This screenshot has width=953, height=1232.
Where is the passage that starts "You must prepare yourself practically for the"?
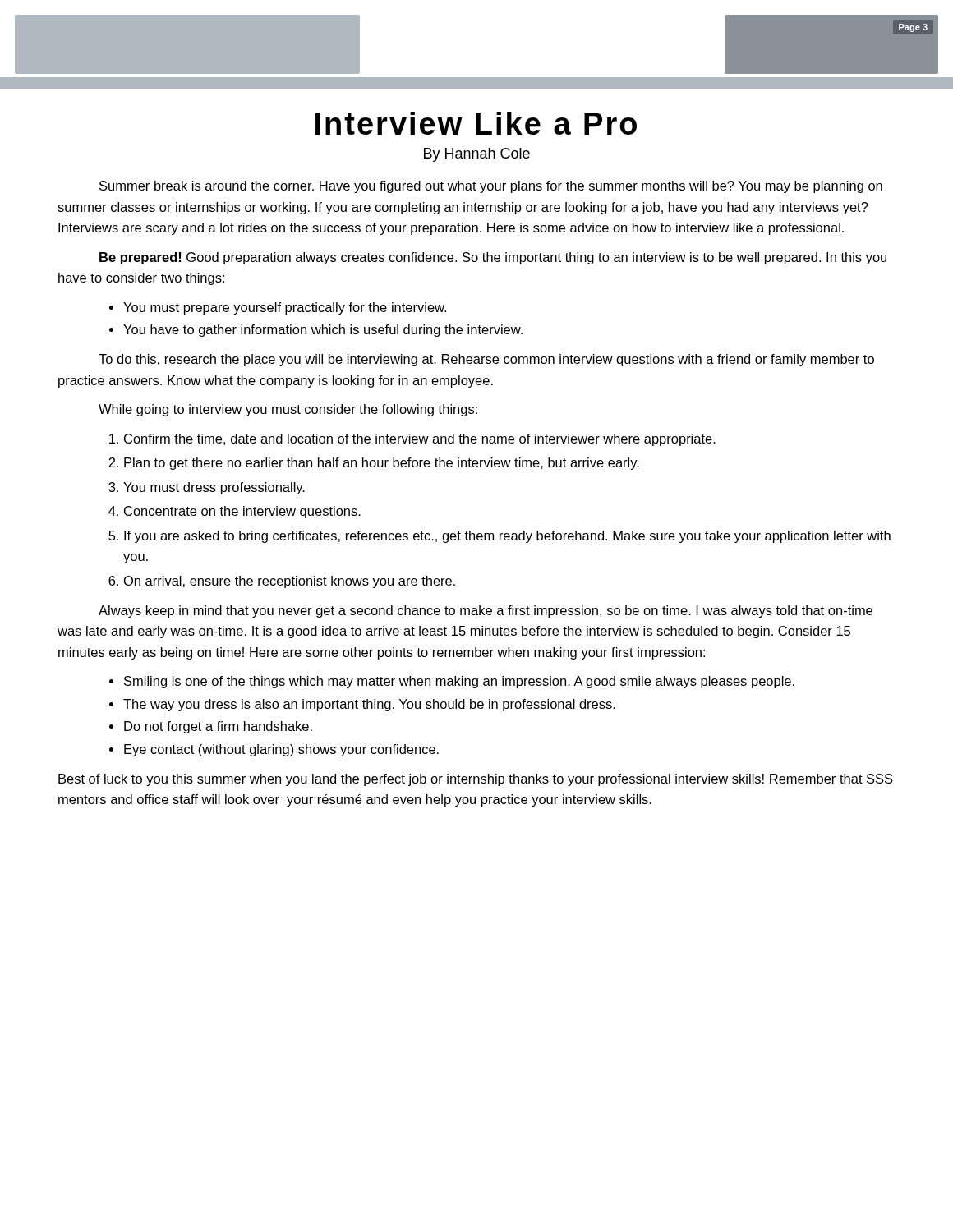tap(285, 307)
